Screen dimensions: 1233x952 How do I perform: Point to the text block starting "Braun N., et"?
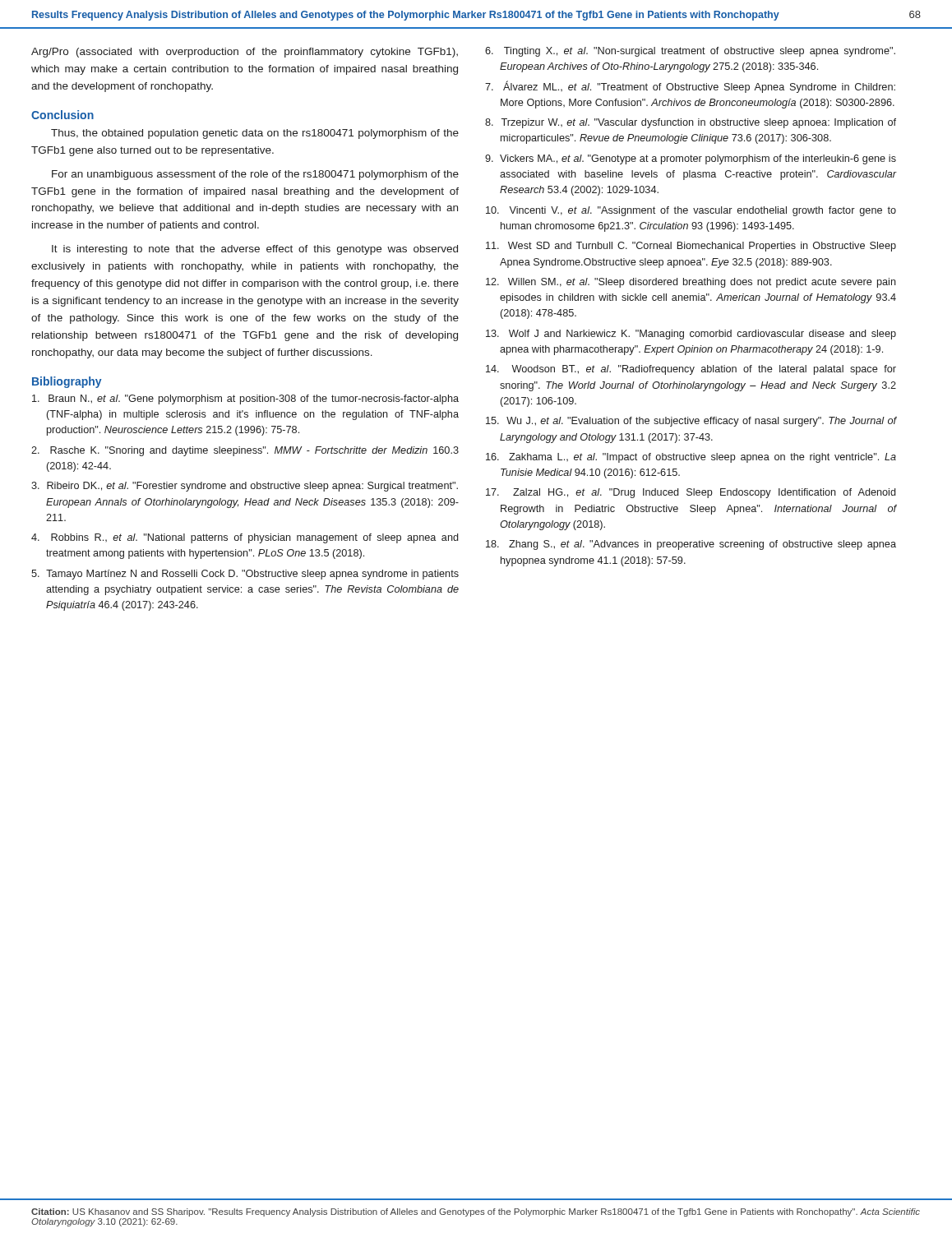tap(245, 414)
